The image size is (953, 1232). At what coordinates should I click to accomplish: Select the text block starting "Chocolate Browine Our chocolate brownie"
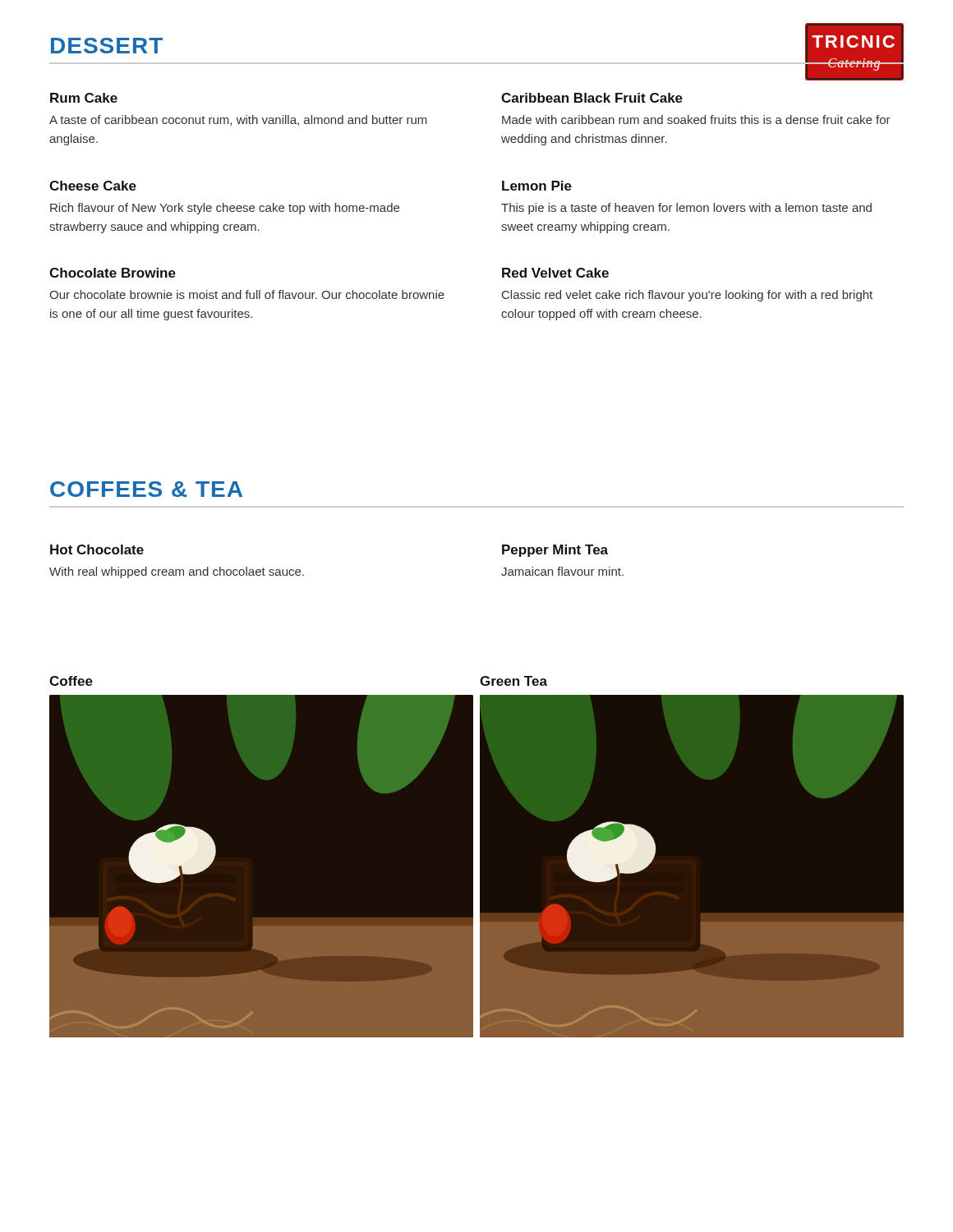251,294
